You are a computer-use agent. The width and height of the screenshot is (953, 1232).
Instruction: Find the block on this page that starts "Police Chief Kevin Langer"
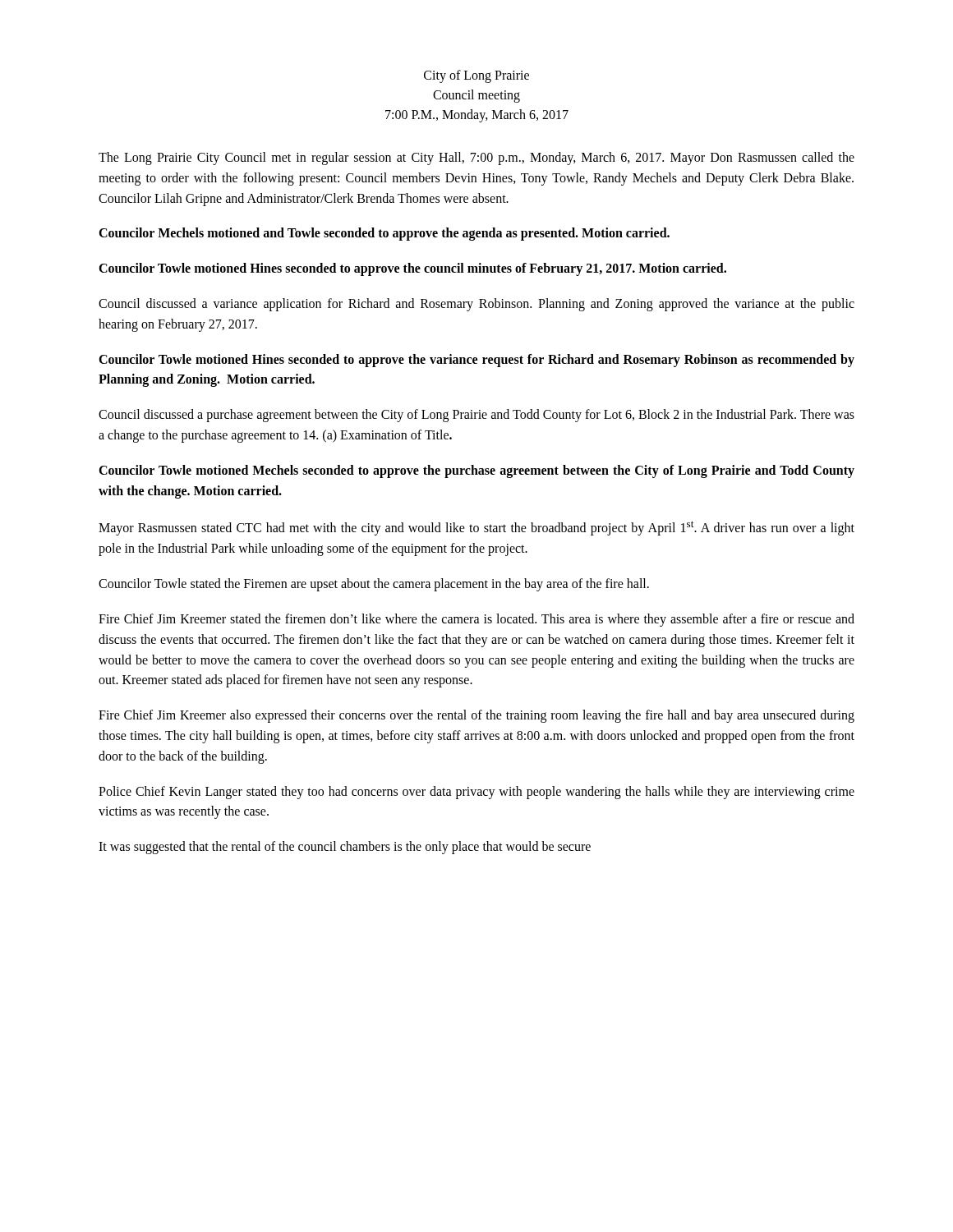pyautogui.click(x=476, y=801)
